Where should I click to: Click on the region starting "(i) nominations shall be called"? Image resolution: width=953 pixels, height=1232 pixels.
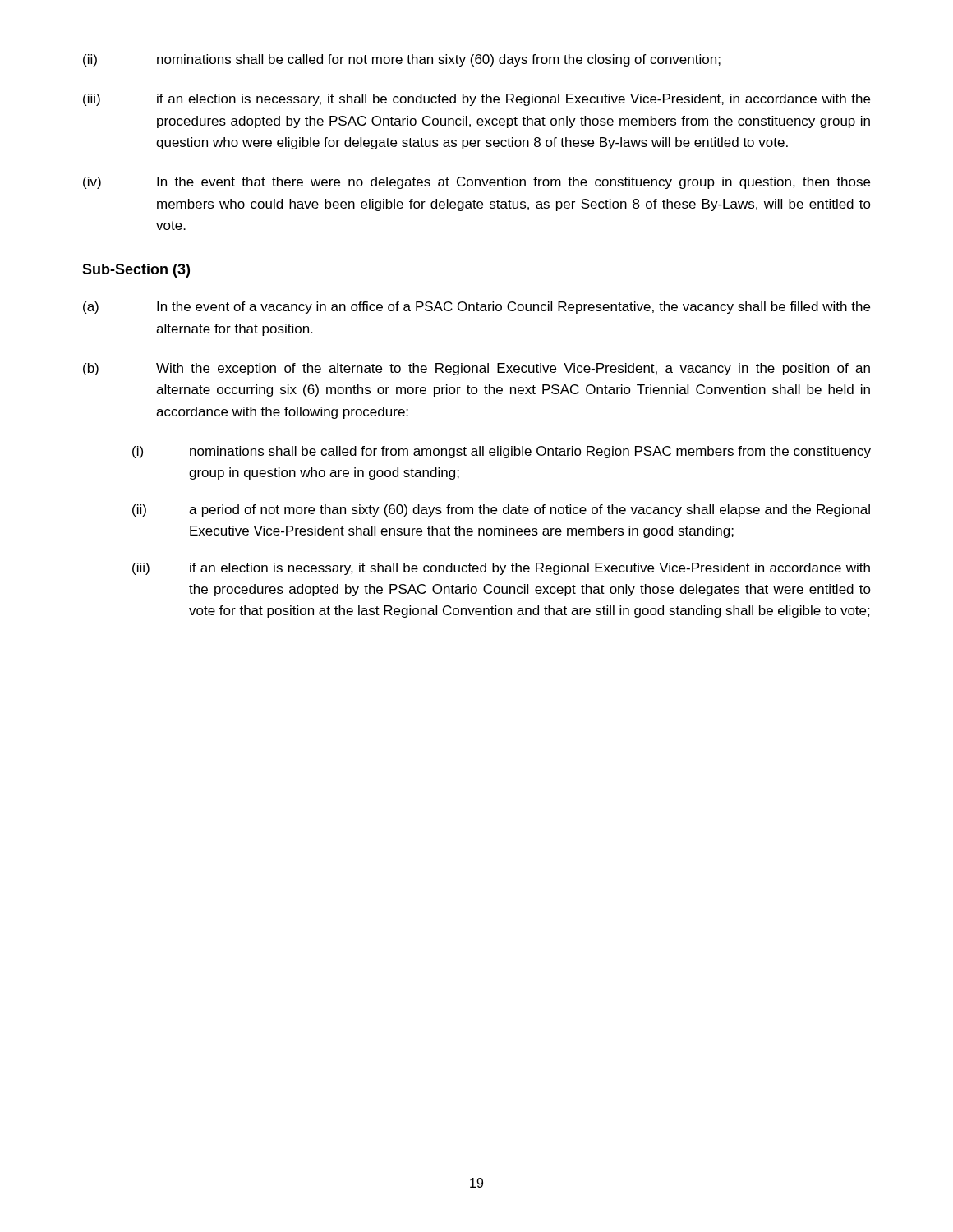click(x=501, y=463)
